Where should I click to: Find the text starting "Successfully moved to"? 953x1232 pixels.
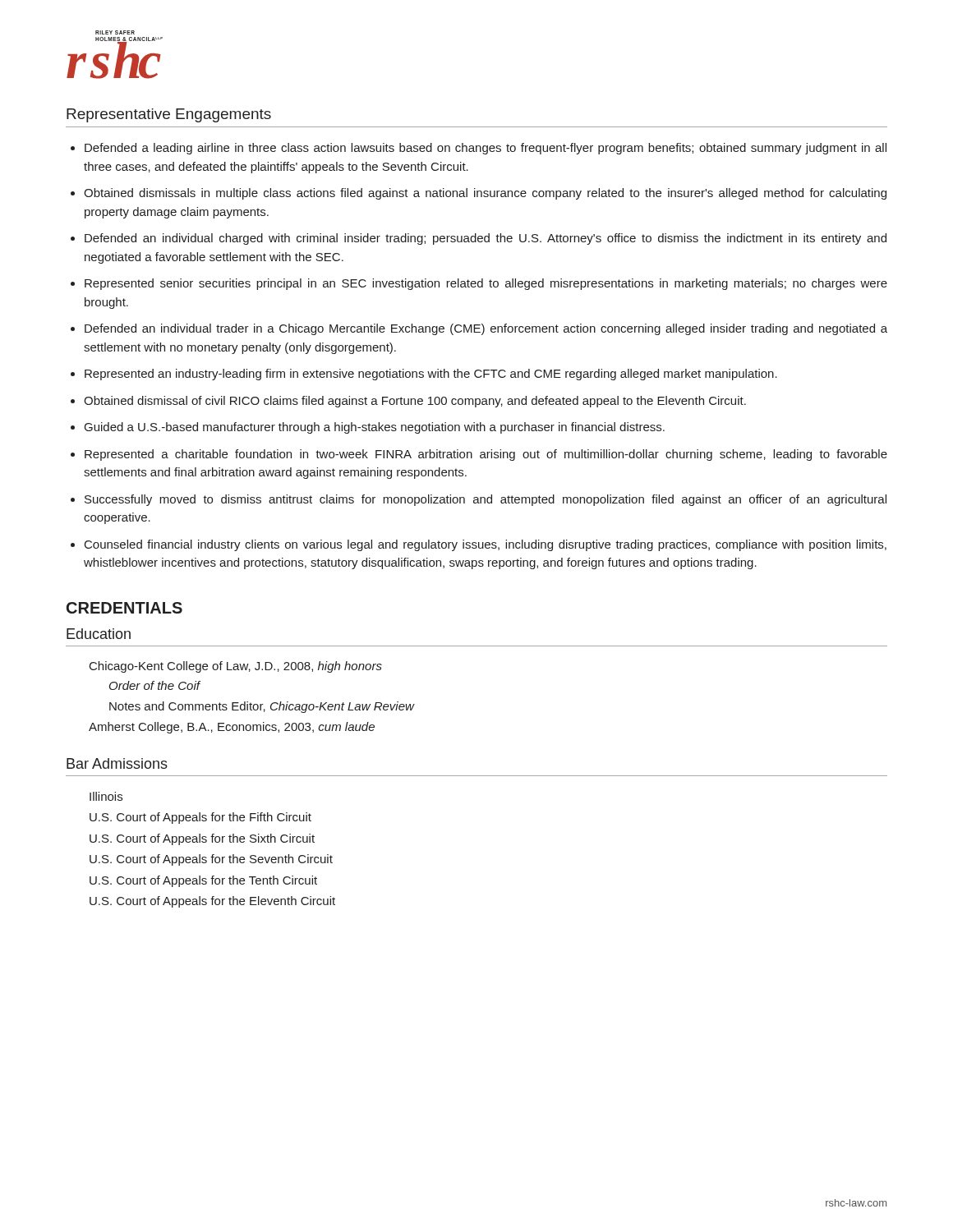coord(486,508)
